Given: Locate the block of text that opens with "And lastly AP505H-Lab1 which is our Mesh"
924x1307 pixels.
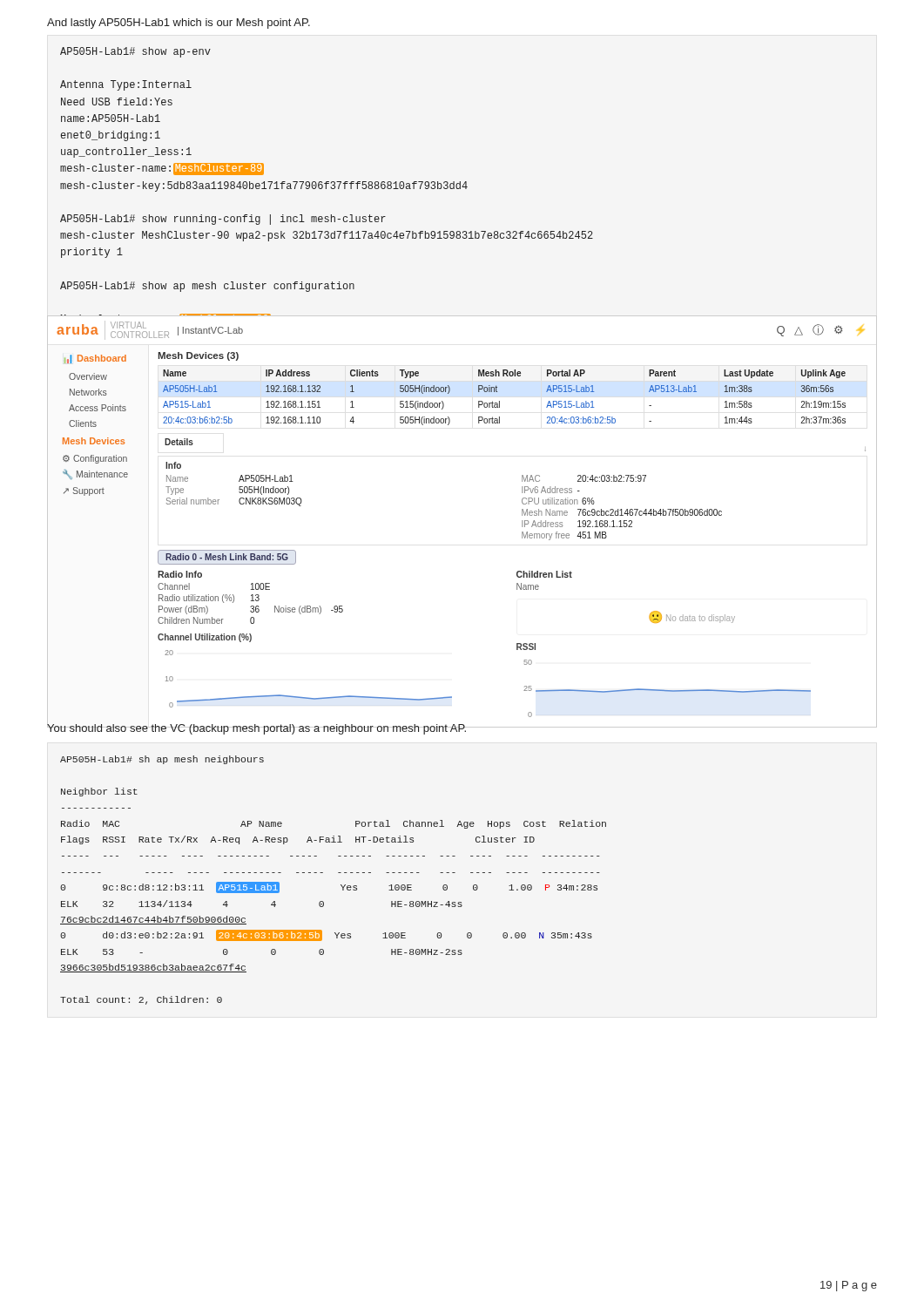Looking at the screenshot, I should point(179,22).
